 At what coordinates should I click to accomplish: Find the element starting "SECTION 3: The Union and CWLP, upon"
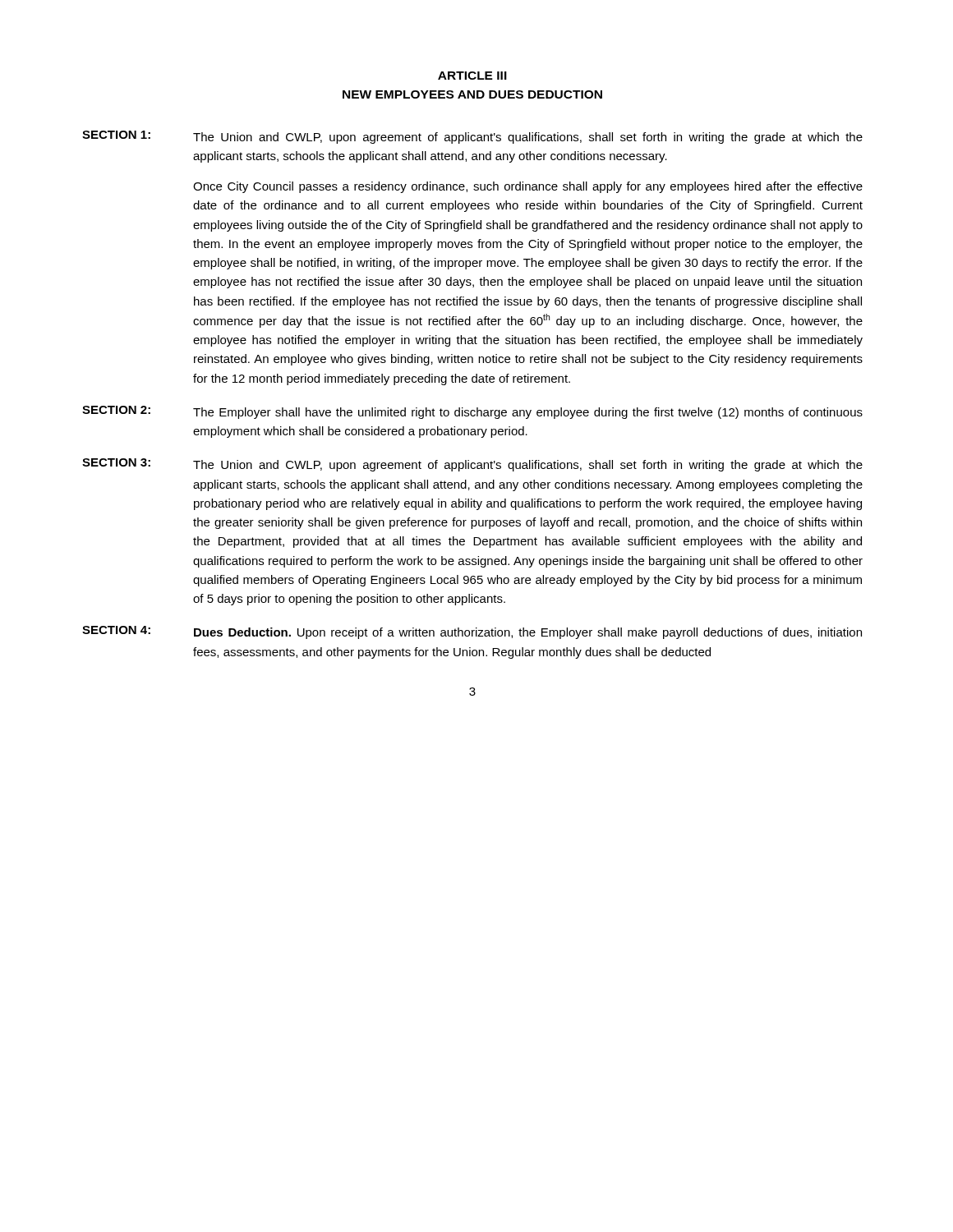point(472,532)
